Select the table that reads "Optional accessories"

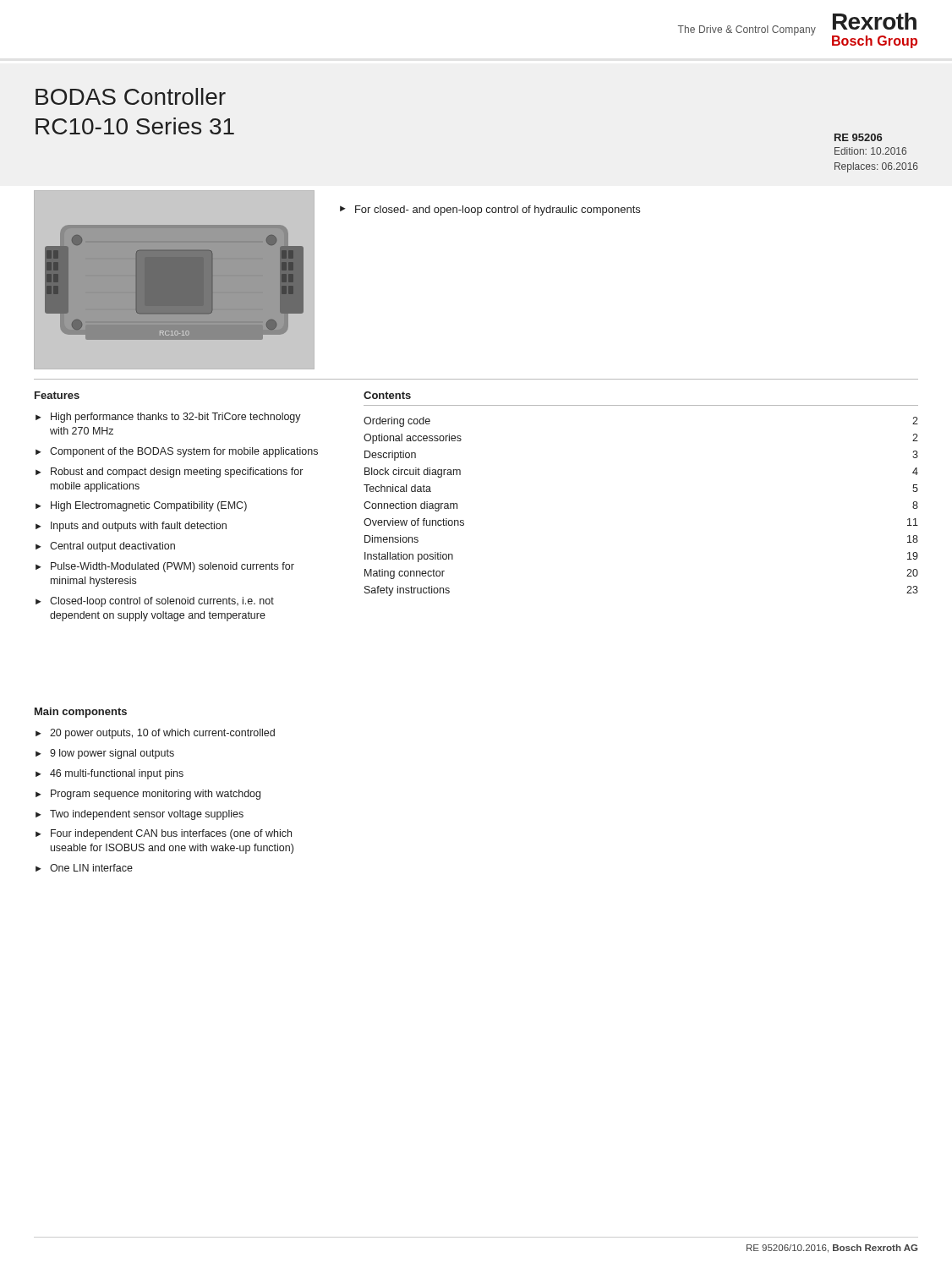pos(641,505)
